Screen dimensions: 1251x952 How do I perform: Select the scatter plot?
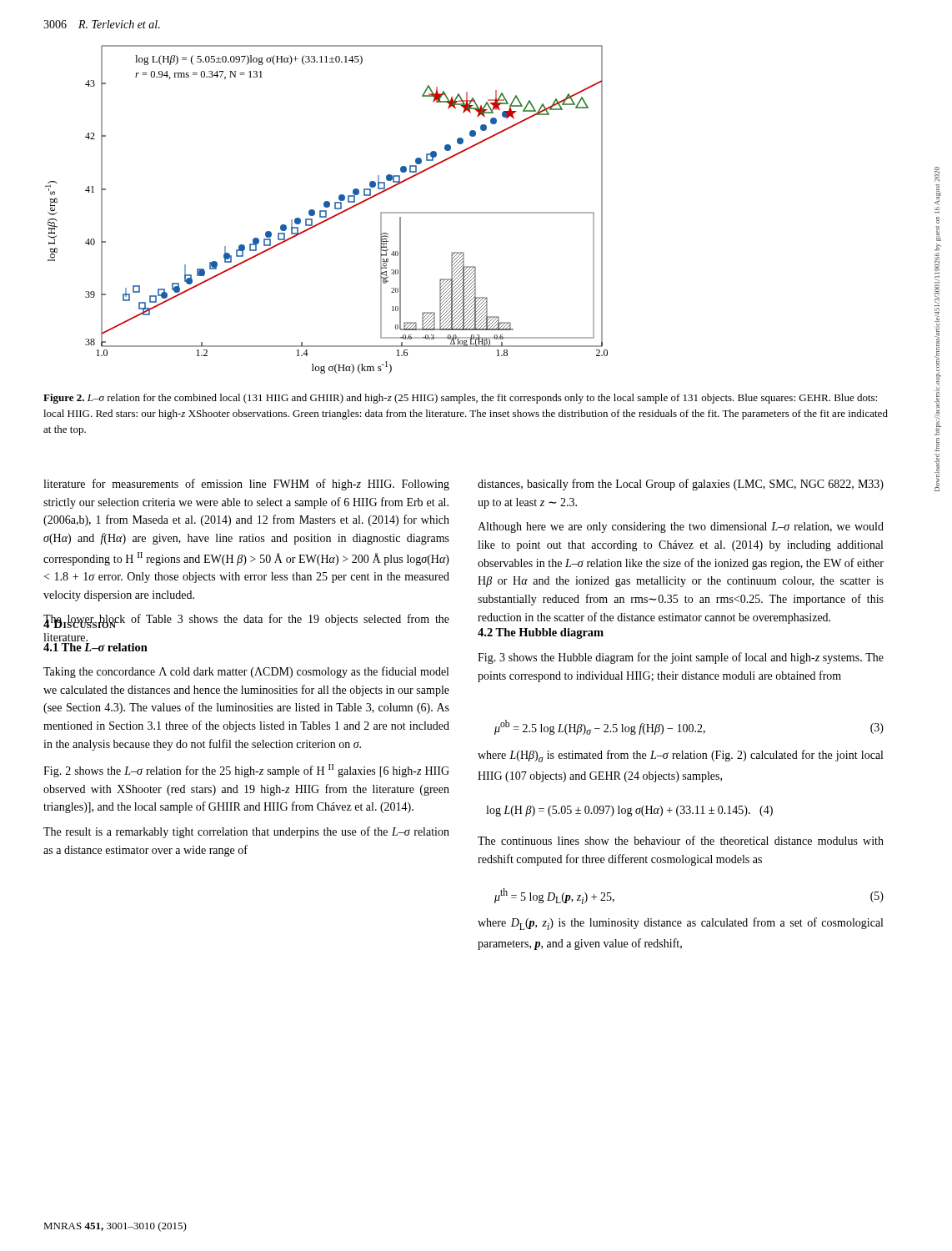pyautogui.click(x=335, y=208)
